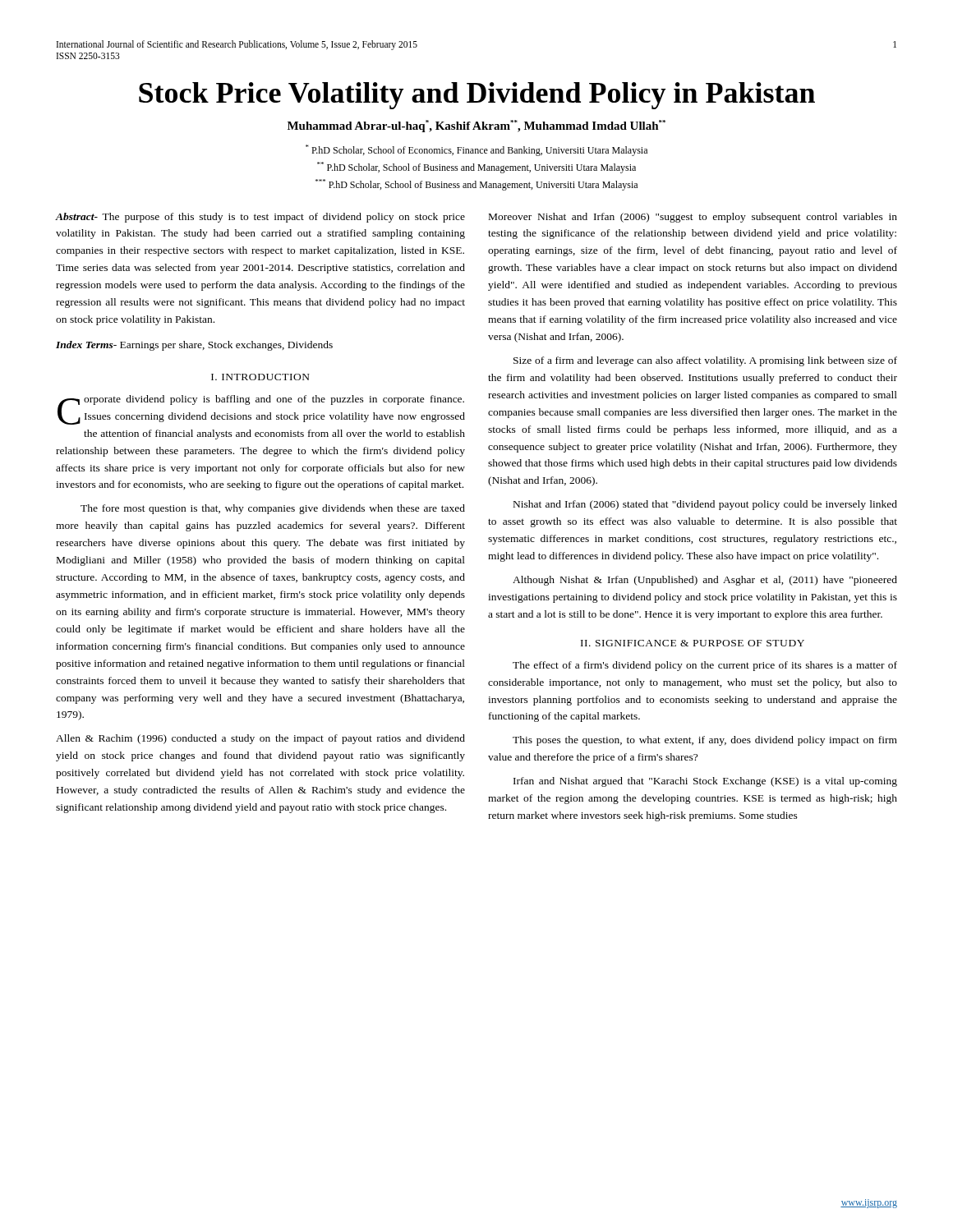Click on the block starting "Muhammad Abrar-ul-haq*, Kashif Akram**, Muhammad Imdad Ullah**"

coord(476,125)
